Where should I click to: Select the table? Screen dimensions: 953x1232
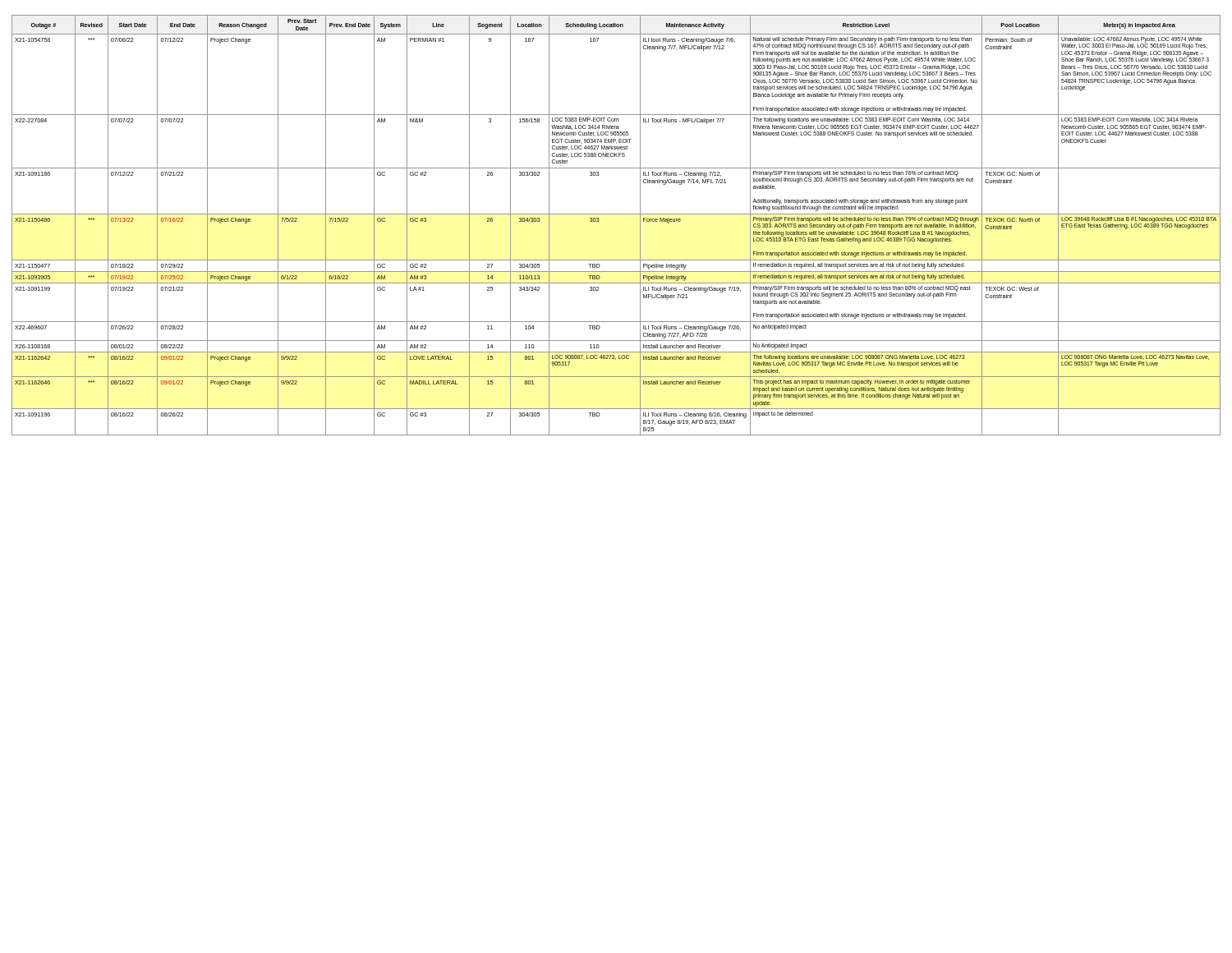[616, 225]
